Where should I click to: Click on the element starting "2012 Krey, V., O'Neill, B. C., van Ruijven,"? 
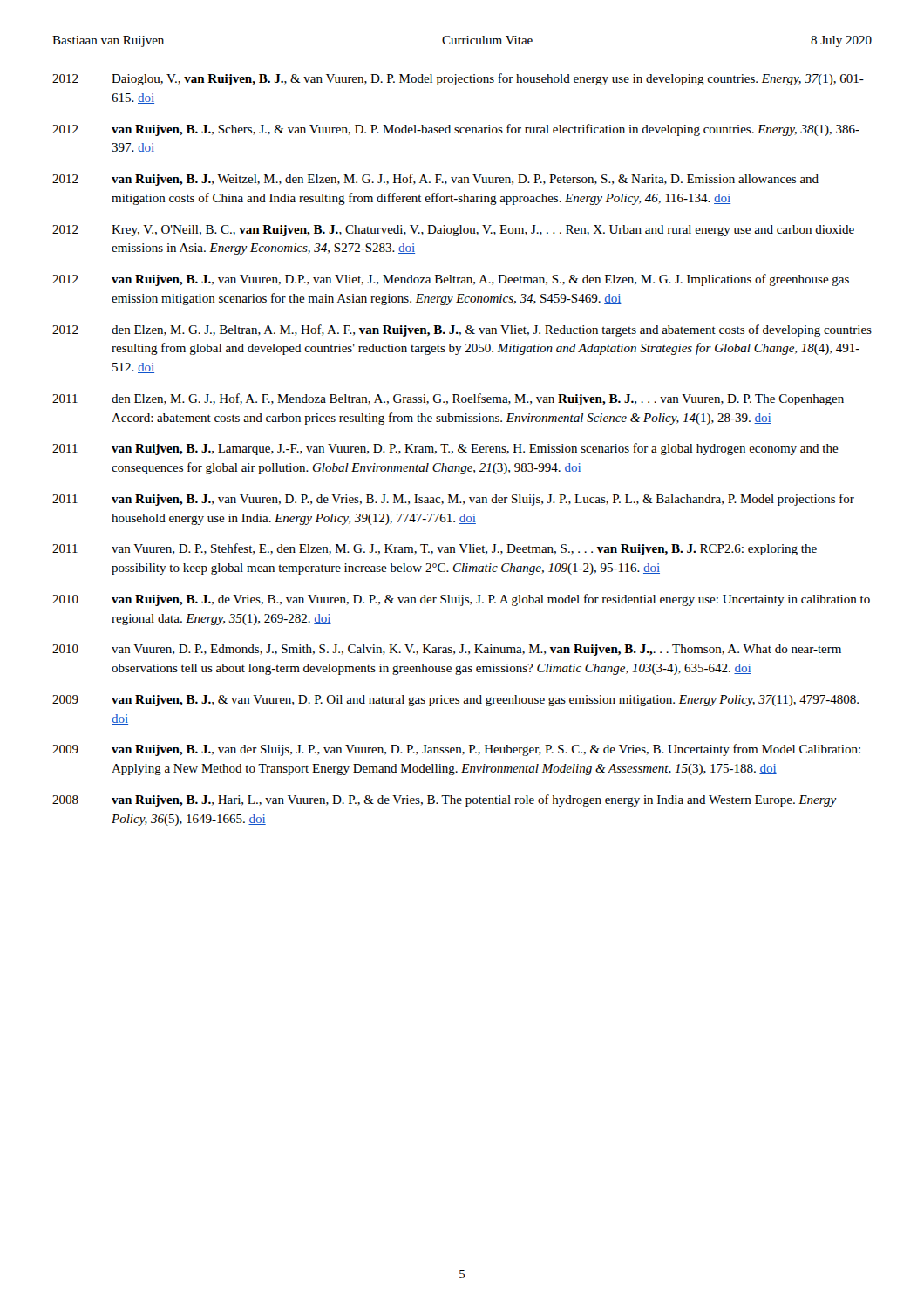point(462,239)
